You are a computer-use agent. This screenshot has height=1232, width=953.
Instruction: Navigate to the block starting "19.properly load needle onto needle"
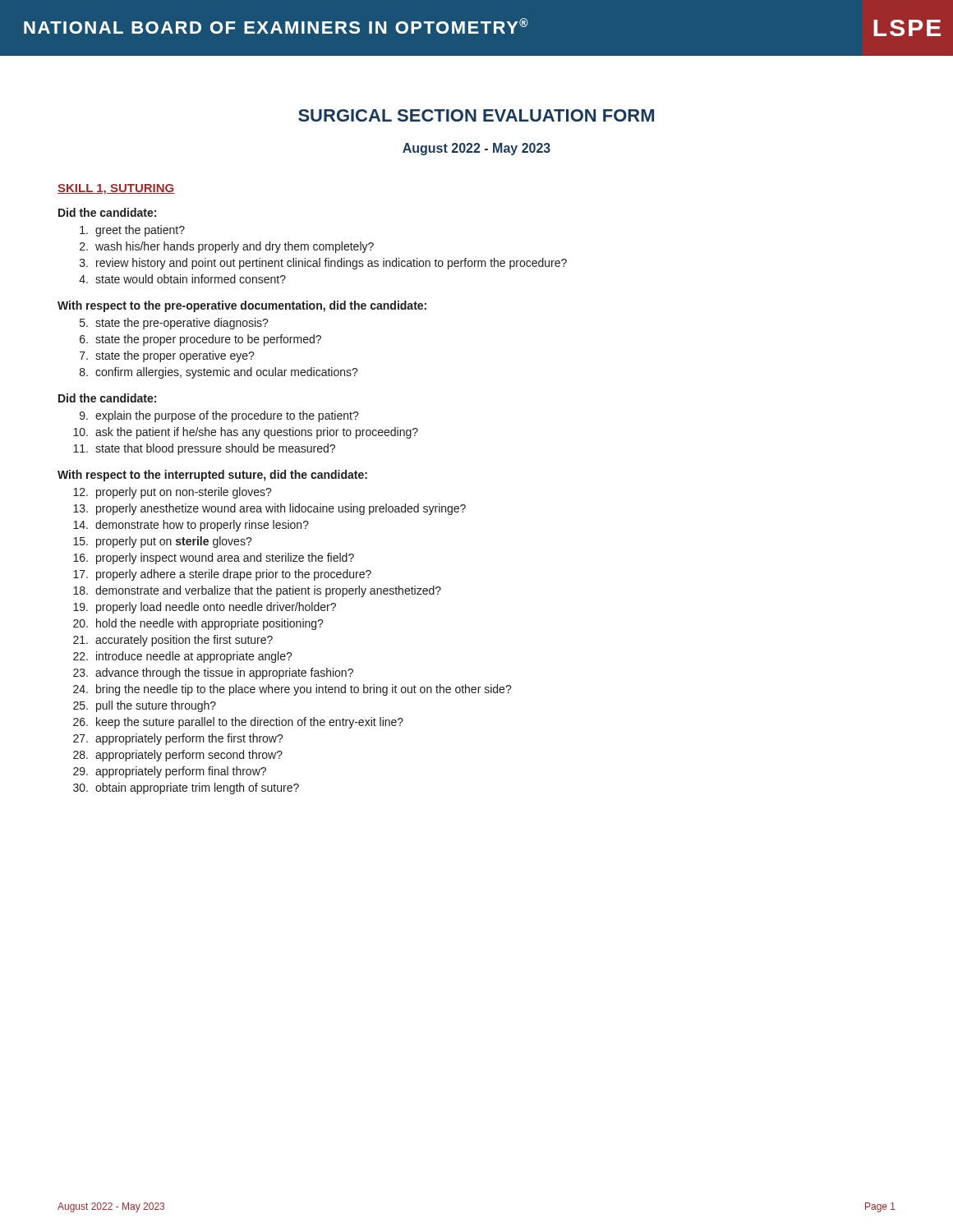coord(205,608)
